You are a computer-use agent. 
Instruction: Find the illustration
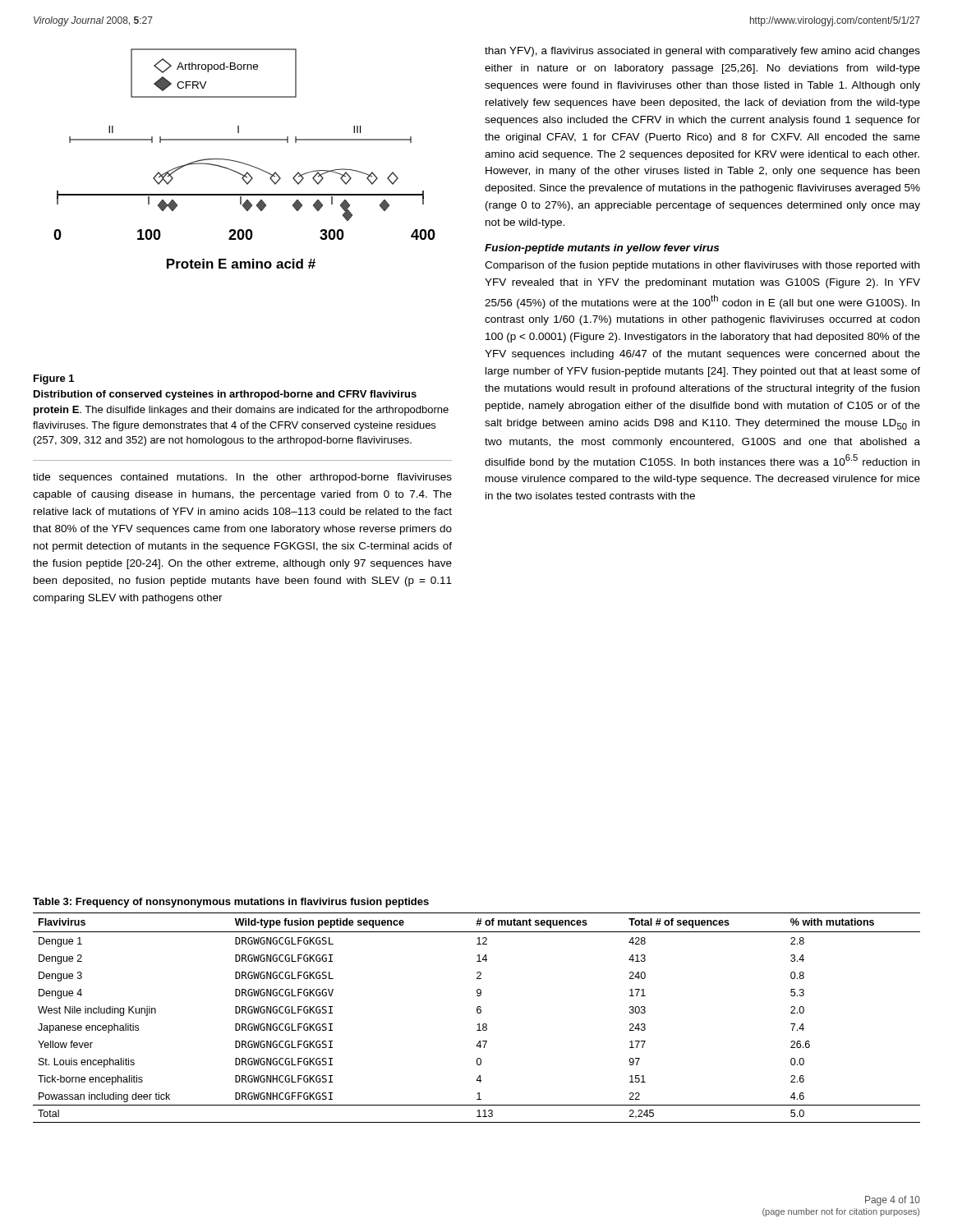[x=242, y=203]
